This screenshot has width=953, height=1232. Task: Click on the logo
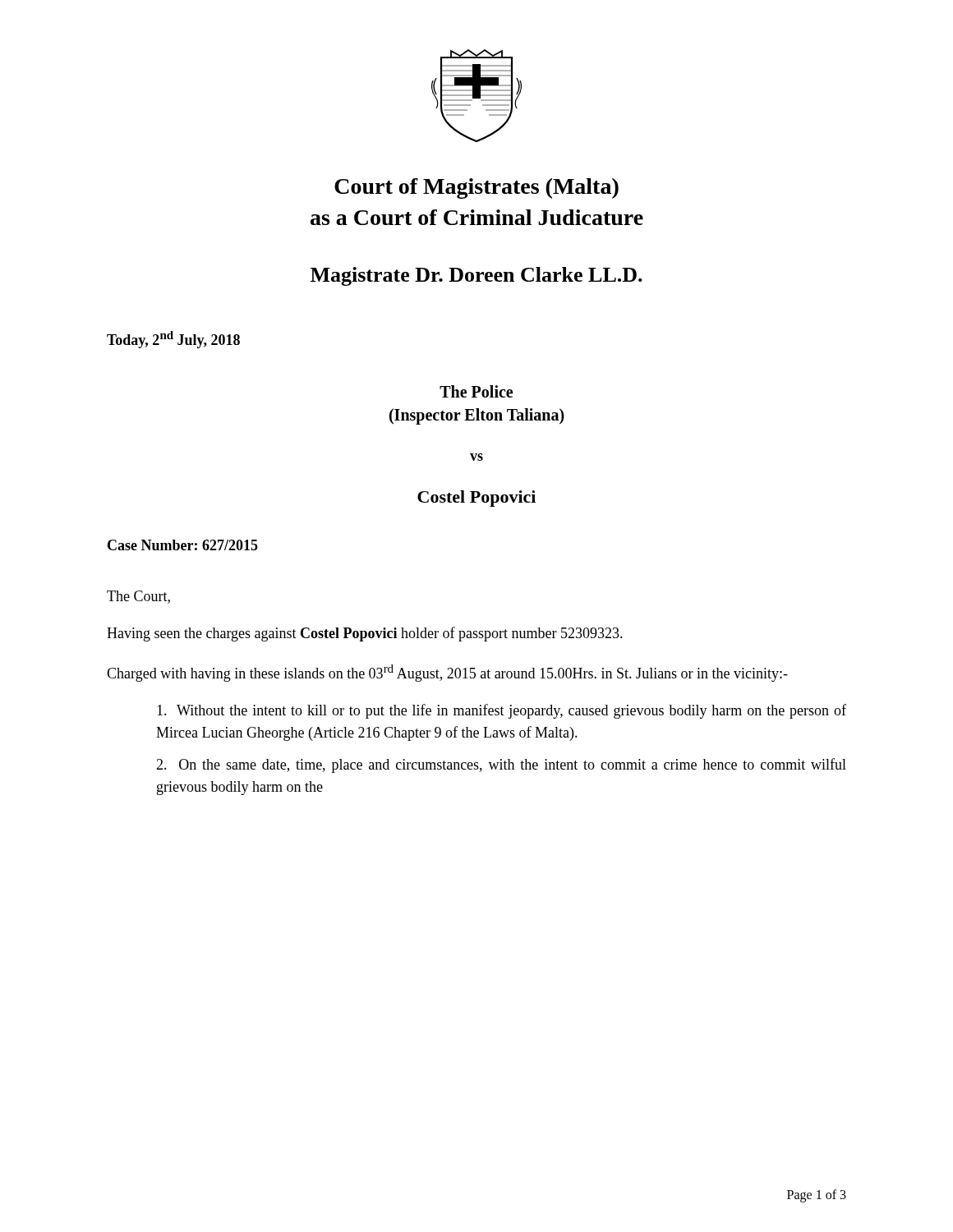[476, 99]
